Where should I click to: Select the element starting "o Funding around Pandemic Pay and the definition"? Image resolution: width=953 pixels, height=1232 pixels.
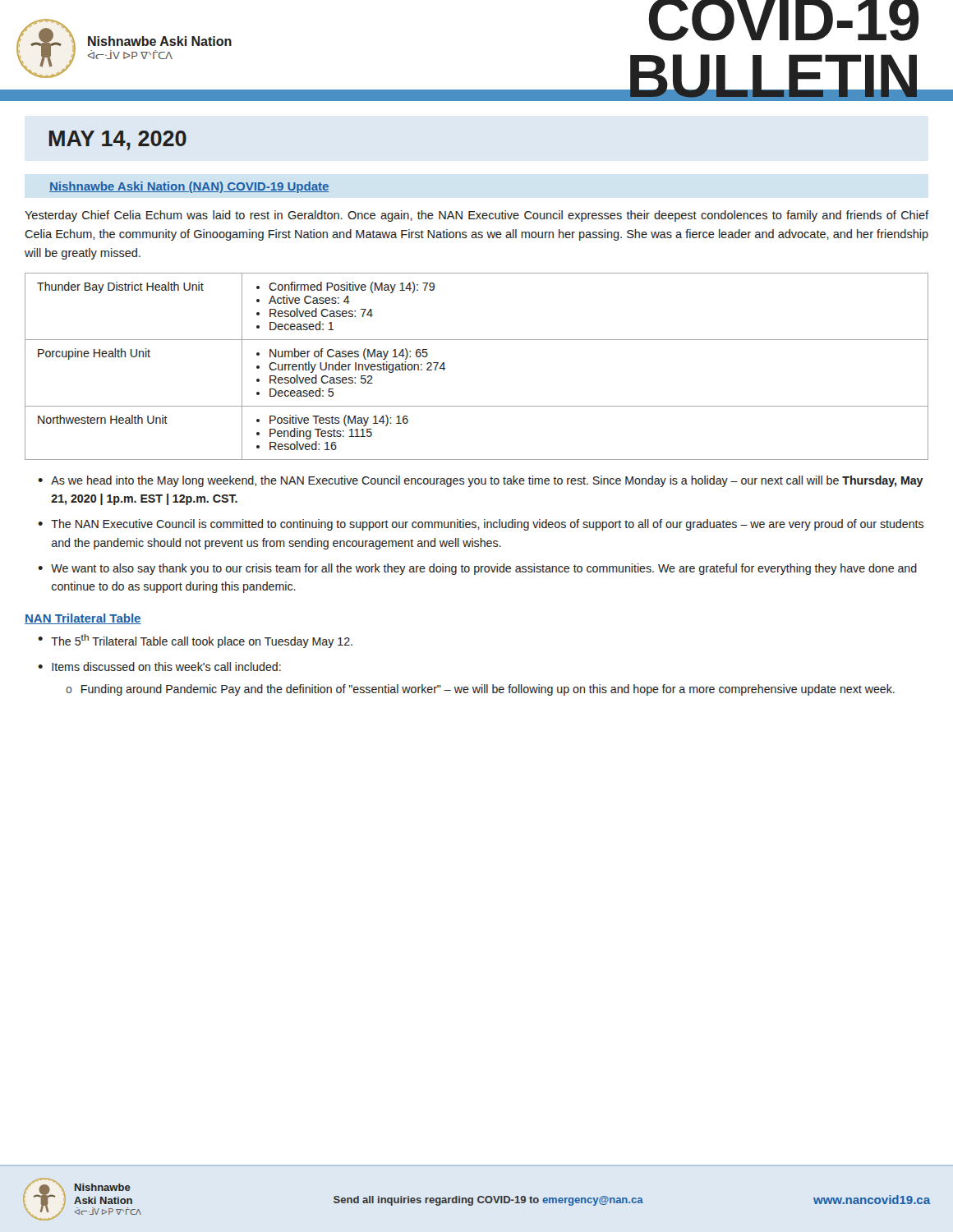[481, 689]
